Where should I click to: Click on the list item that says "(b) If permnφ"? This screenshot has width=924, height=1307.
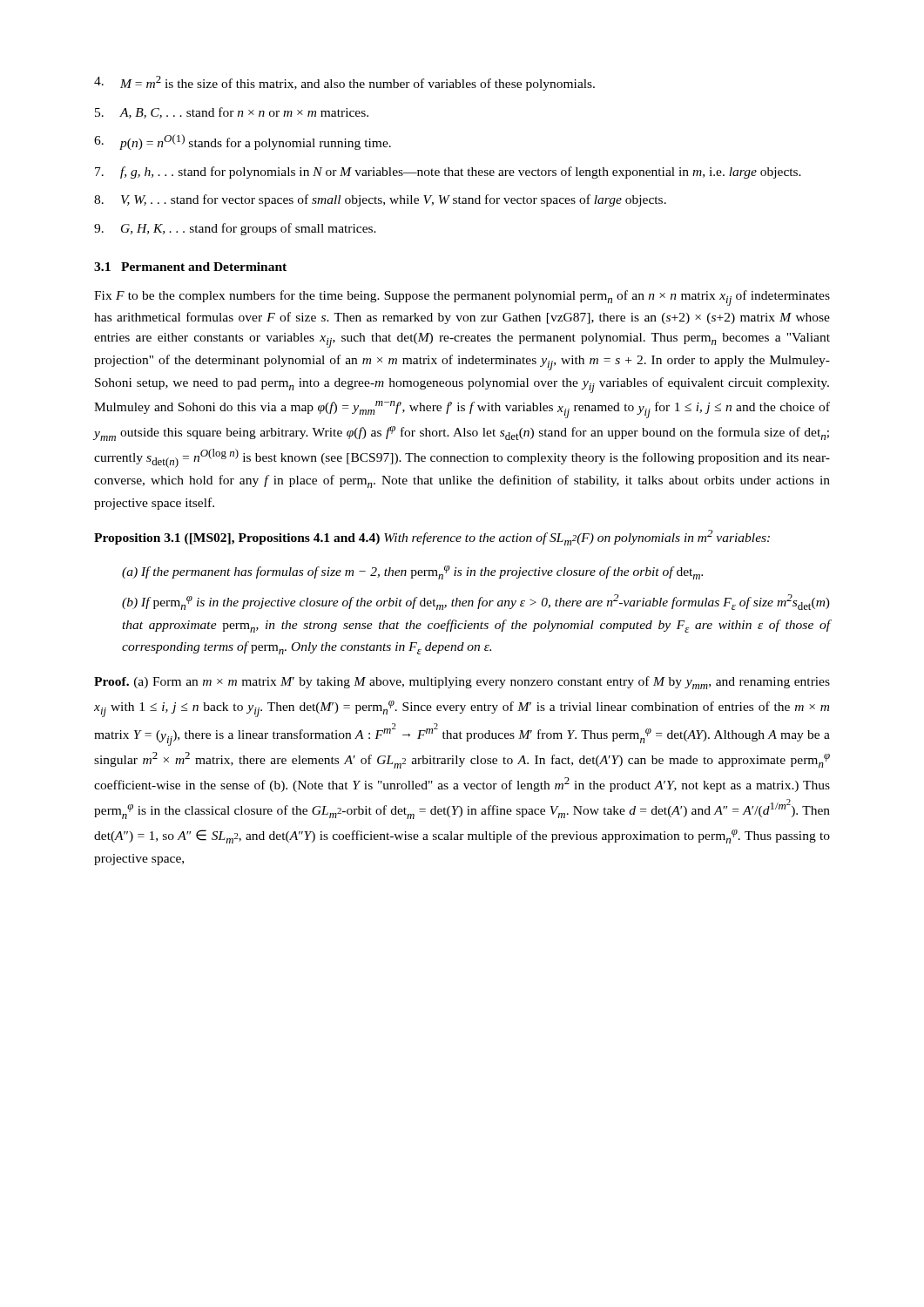pyautogui.click(x=476, y=624)
